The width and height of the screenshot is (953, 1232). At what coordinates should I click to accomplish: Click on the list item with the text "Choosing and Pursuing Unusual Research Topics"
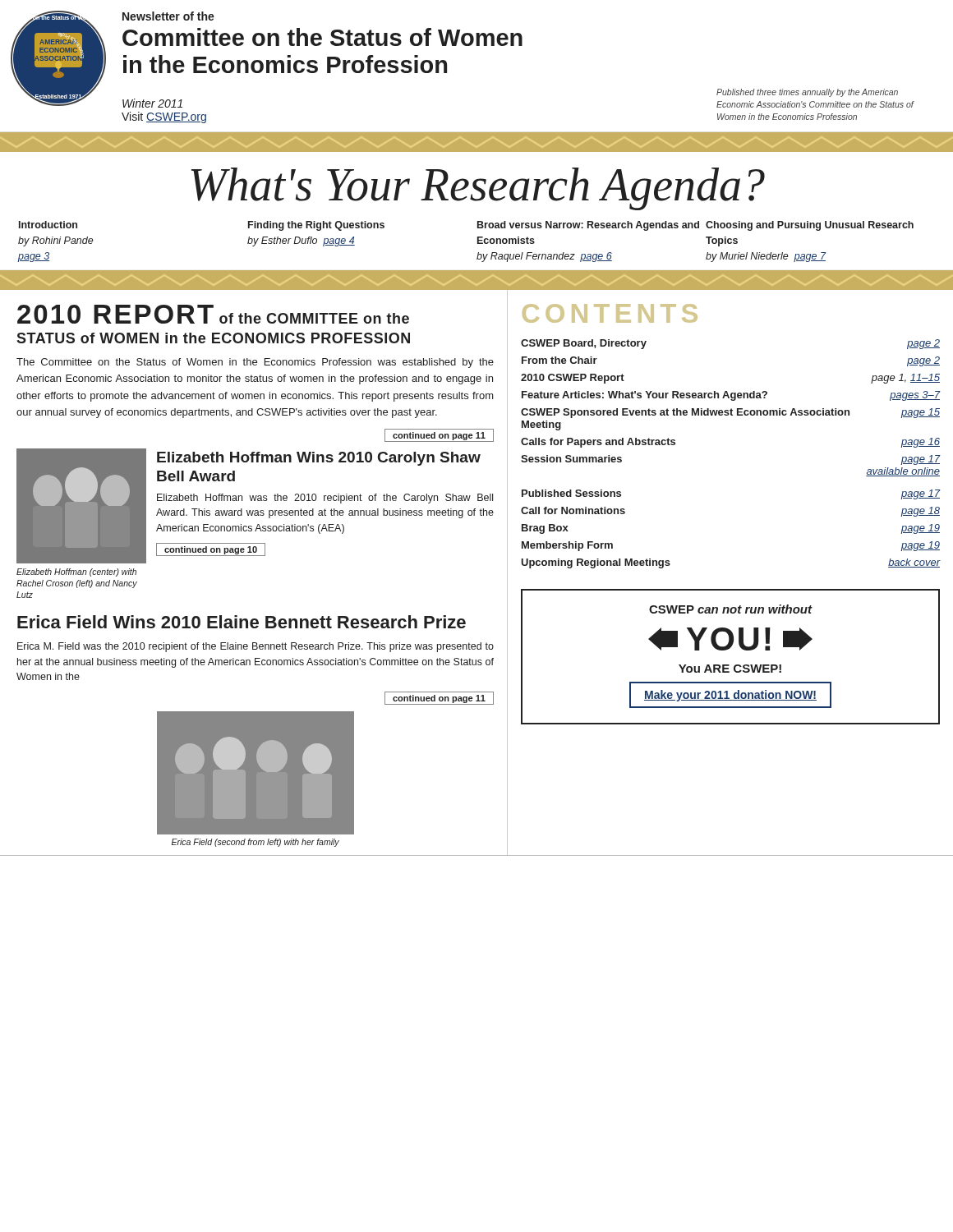(x=810, y=226)
